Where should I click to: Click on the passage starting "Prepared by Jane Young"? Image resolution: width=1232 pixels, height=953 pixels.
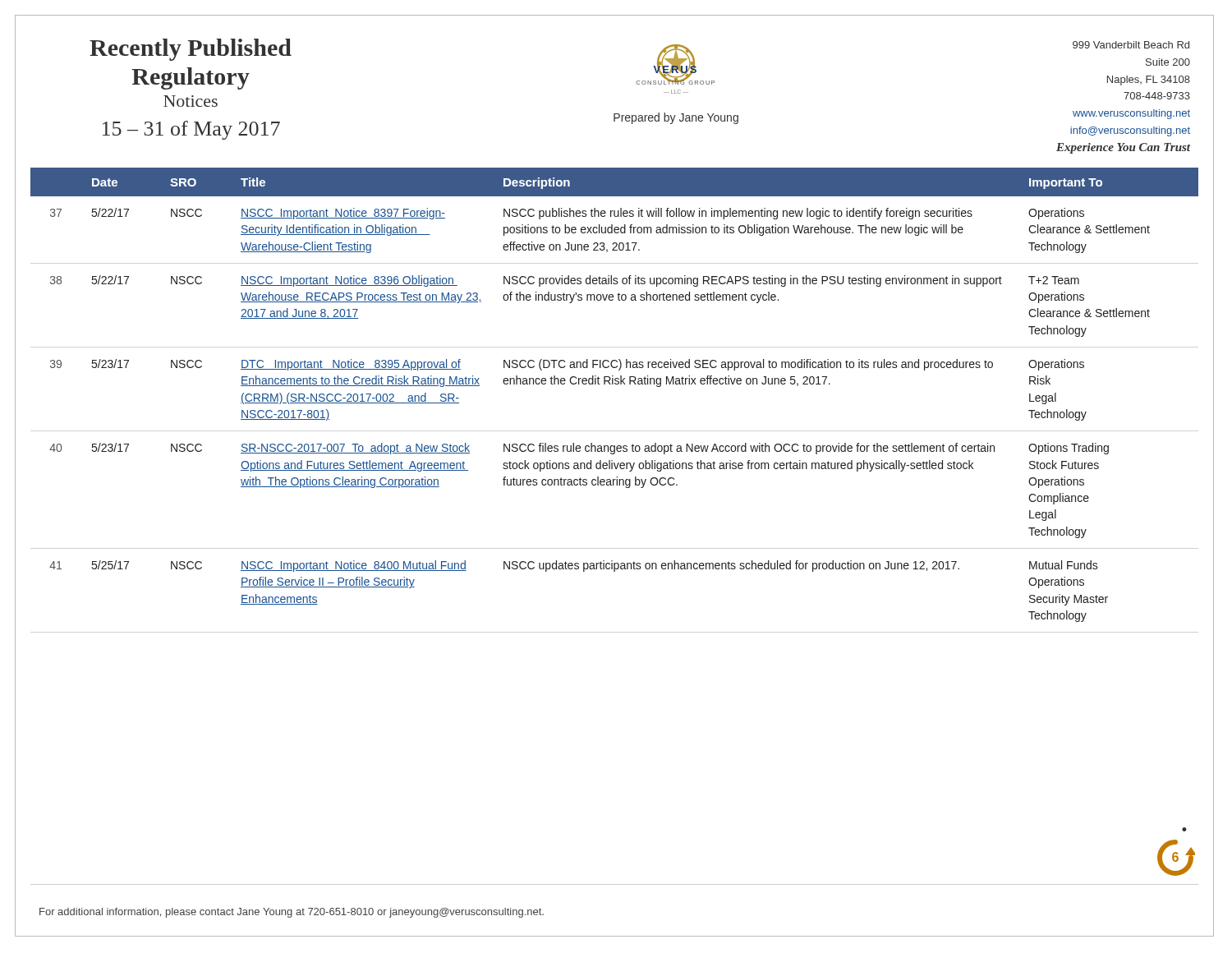676,118
